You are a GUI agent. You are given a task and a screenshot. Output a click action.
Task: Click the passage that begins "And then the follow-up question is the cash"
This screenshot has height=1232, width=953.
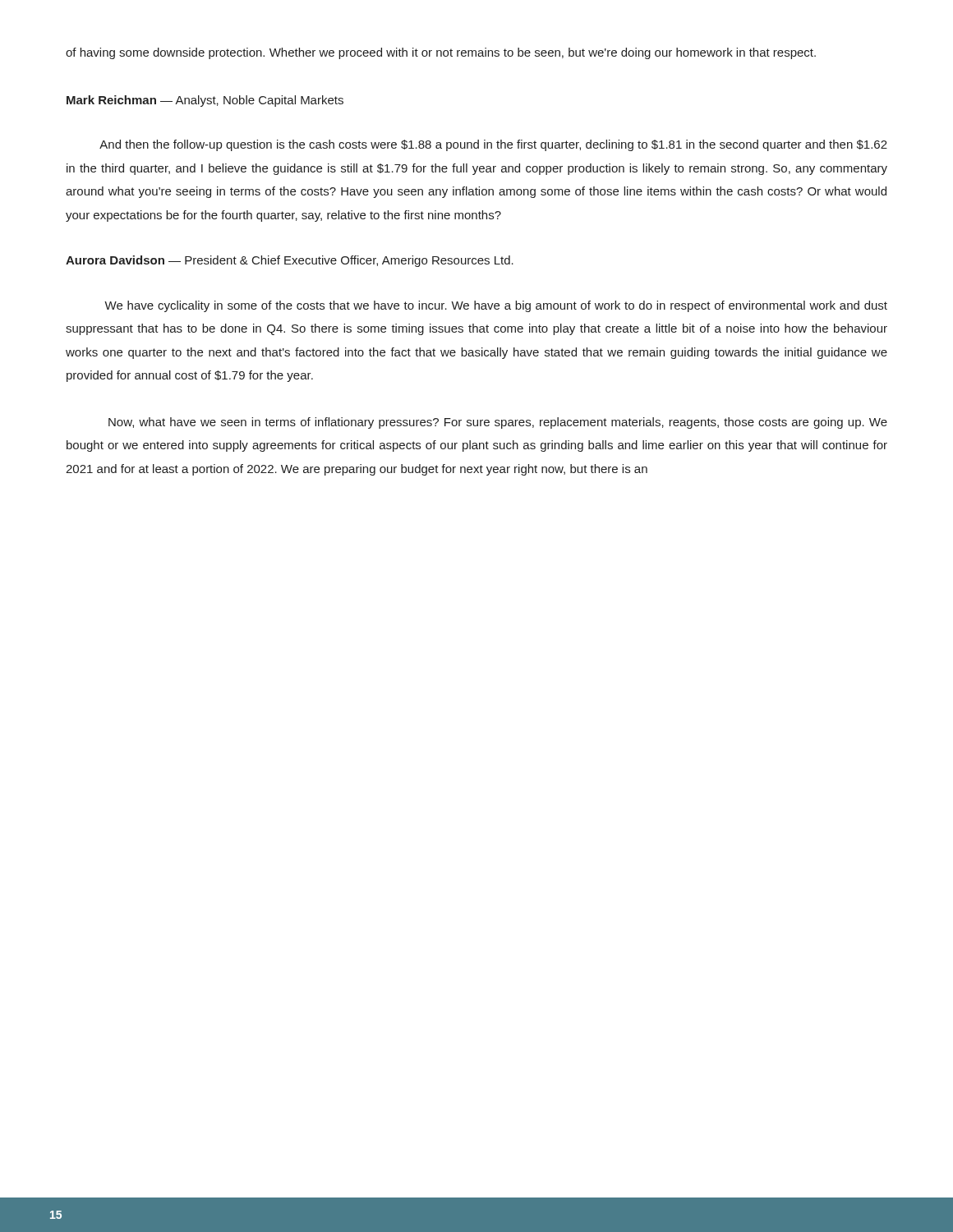476,179
